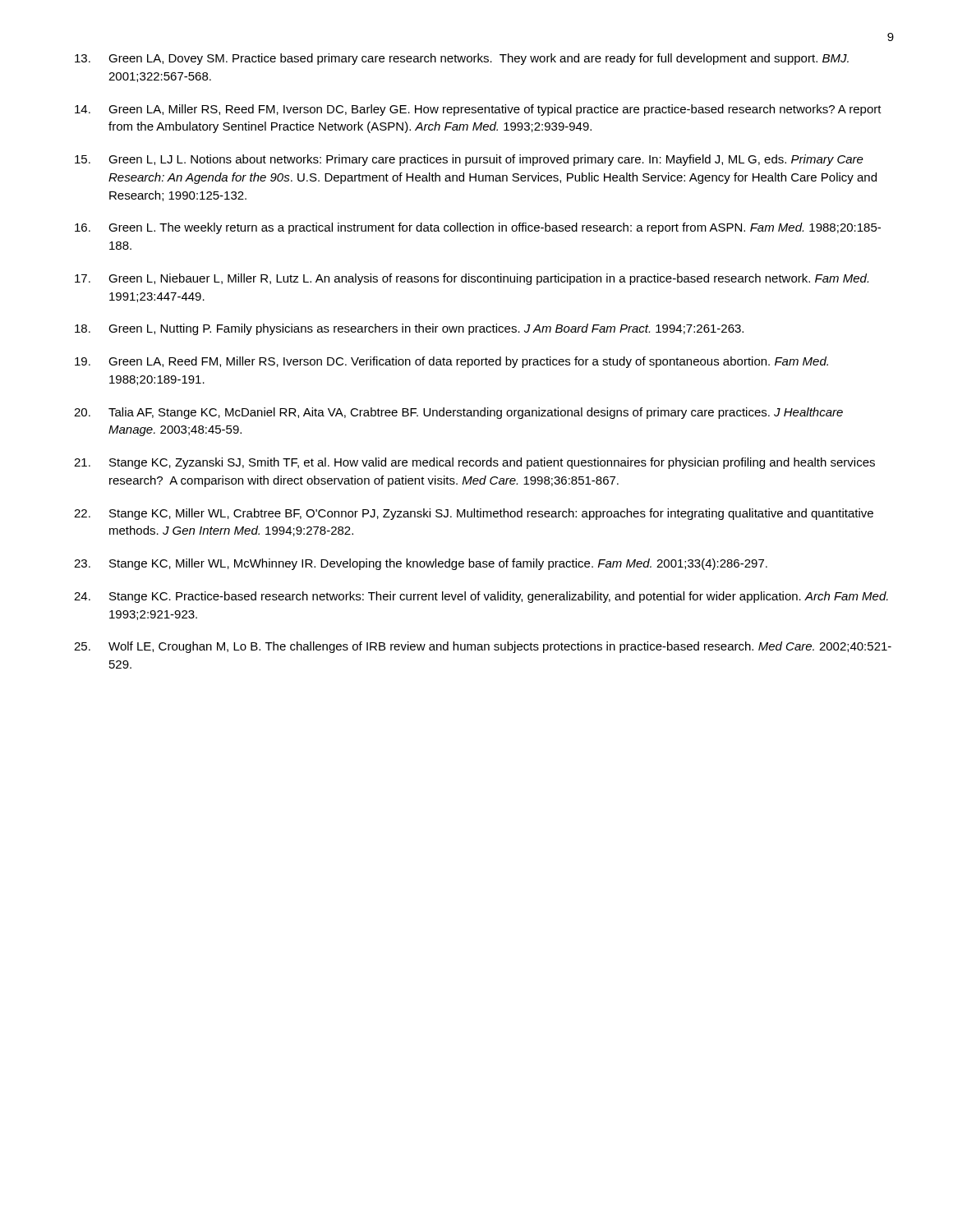Click on the passage starting "16. Green L."
Image resolution: width=953 pixels, height=1232 pixels.
pos(484,237)
